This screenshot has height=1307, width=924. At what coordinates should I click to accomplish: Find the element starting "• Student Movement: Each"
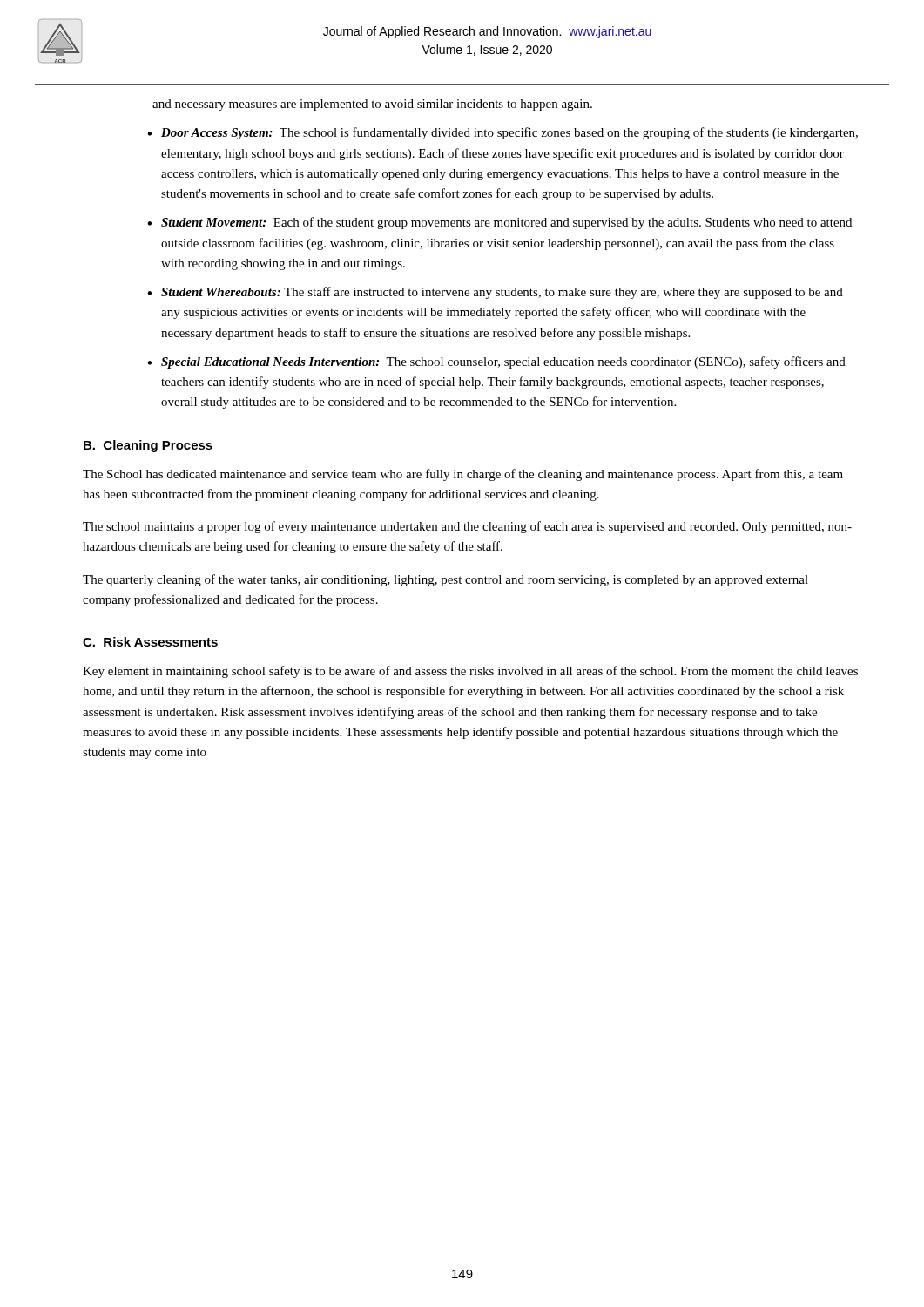coord(471,243)
